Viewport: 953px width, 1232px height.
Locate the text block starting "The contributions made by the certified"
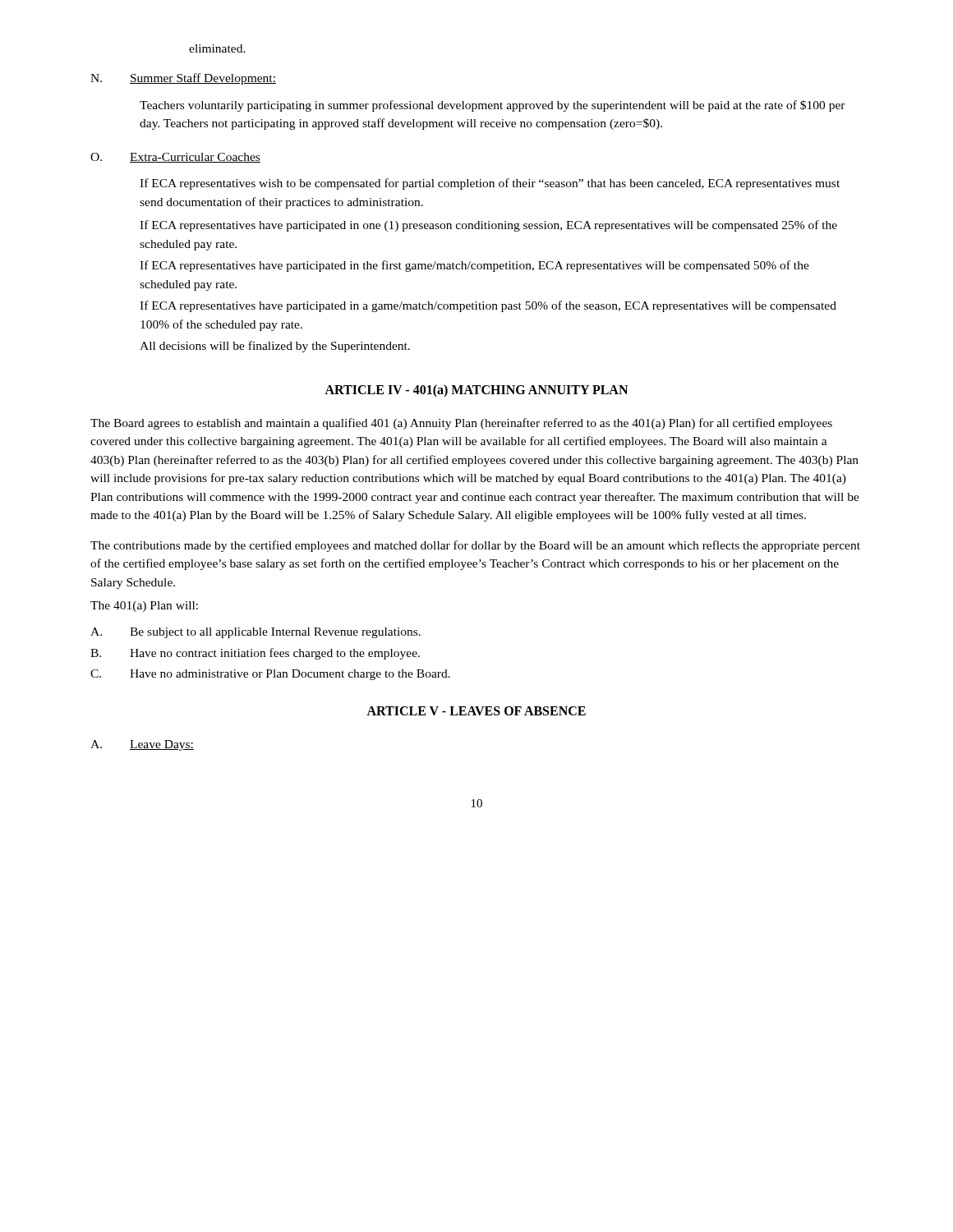tap(475, 563)
